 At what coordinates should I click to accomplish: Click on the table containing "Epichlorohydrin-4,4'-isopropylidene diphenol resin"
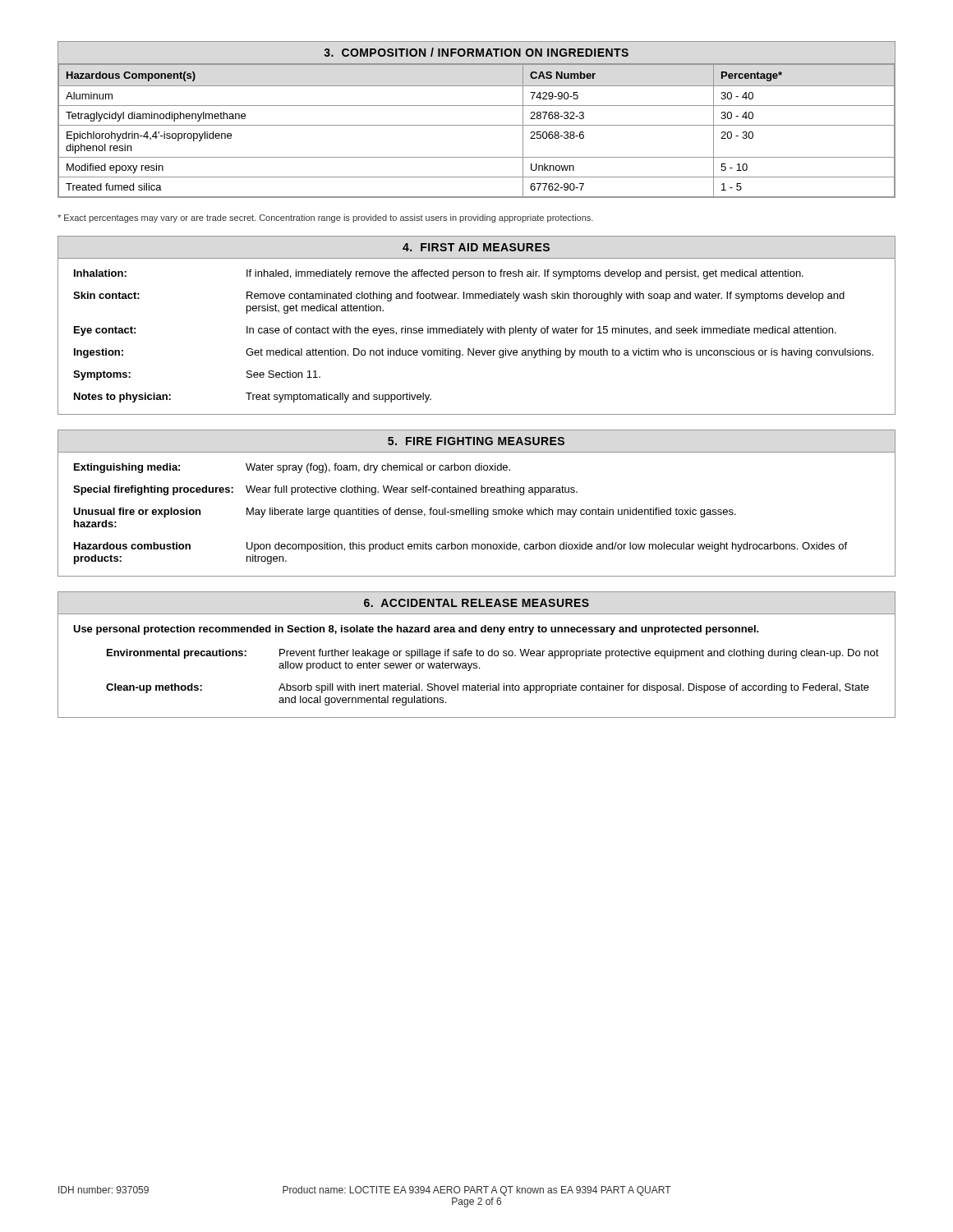click(x=476, y=131)
